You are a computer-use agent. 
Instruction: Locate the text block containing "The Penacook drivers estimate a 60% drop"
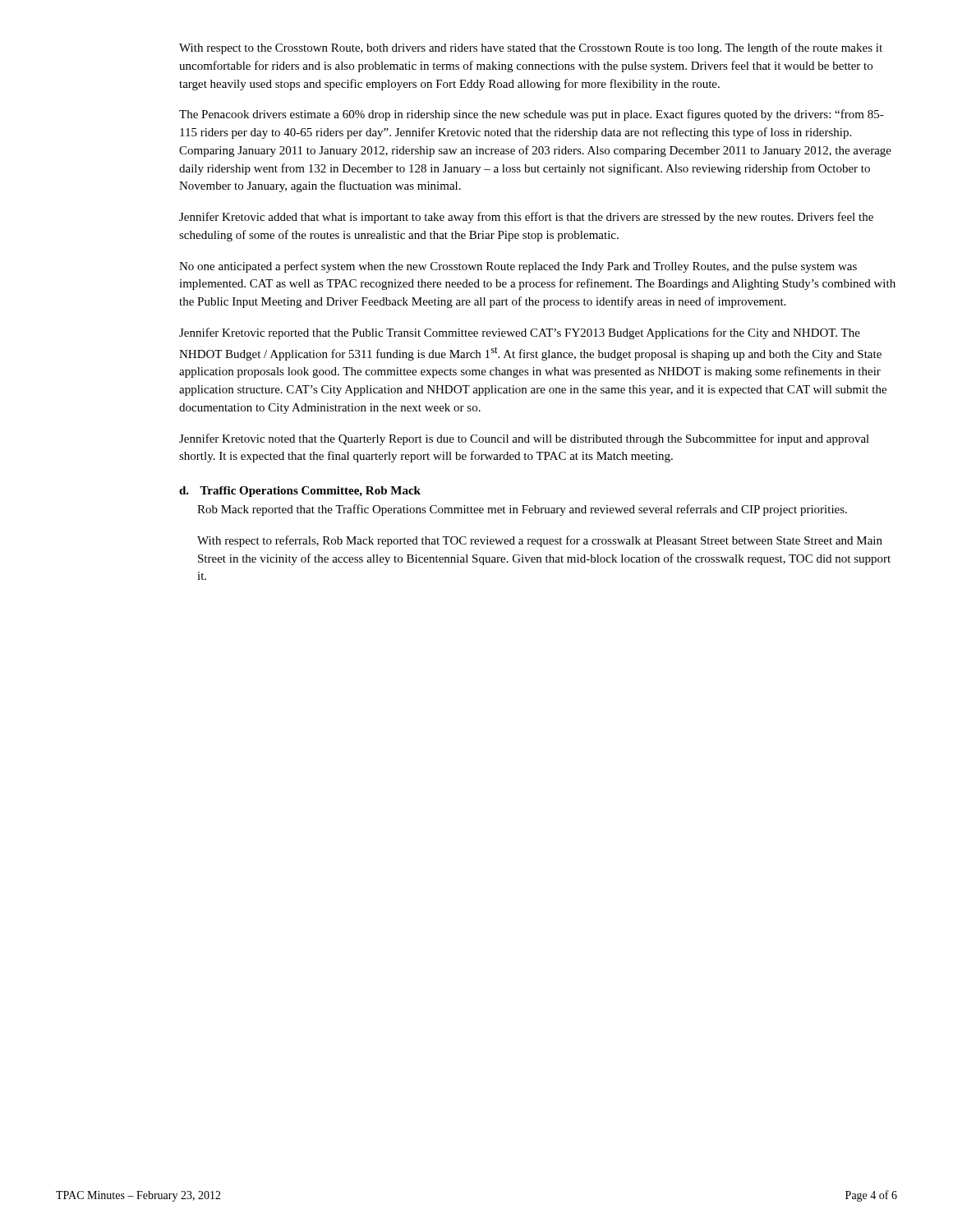click(535, 150)
